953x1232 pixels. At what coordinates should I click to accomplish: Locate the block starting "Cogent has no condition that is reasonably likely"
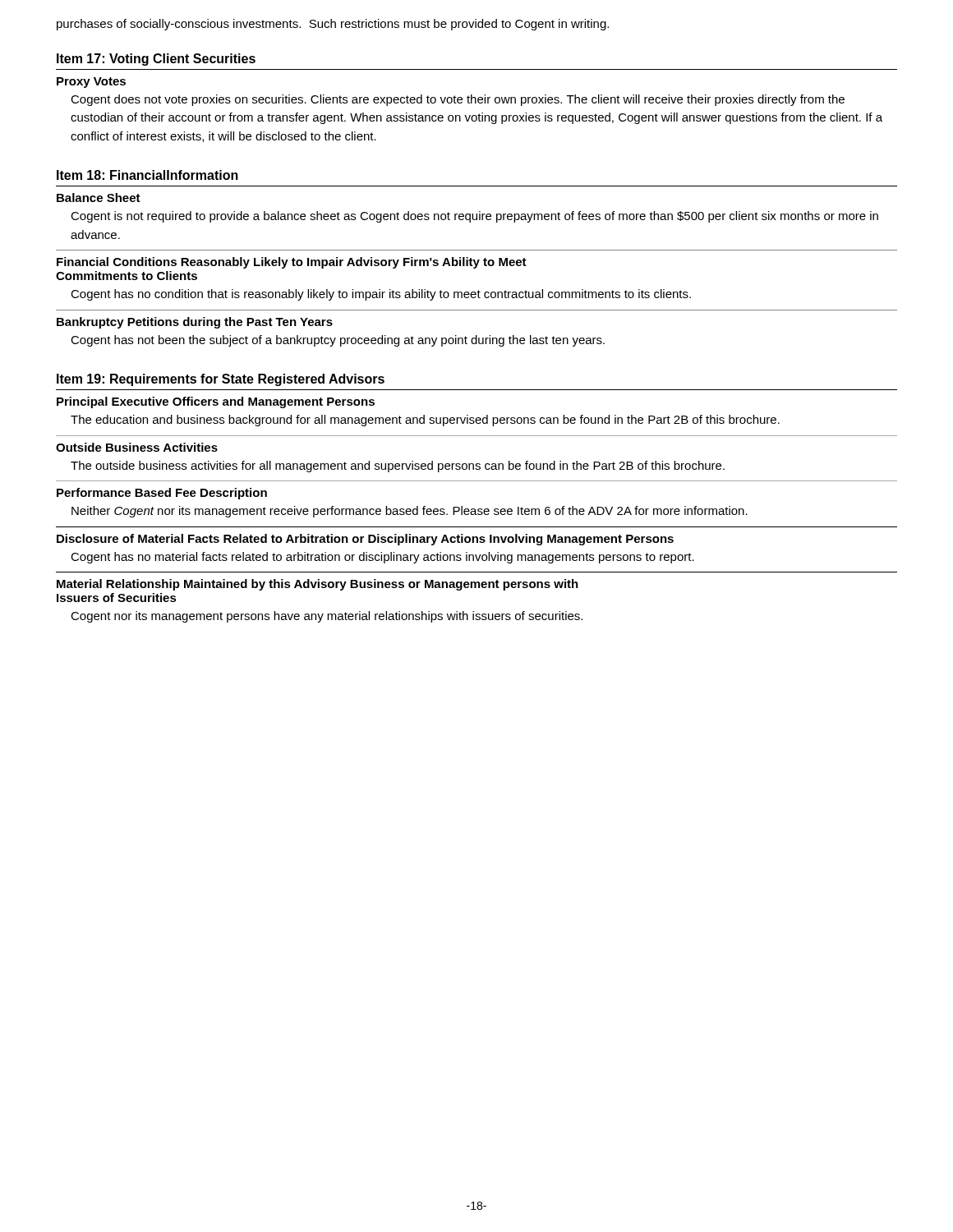(381, 294)
